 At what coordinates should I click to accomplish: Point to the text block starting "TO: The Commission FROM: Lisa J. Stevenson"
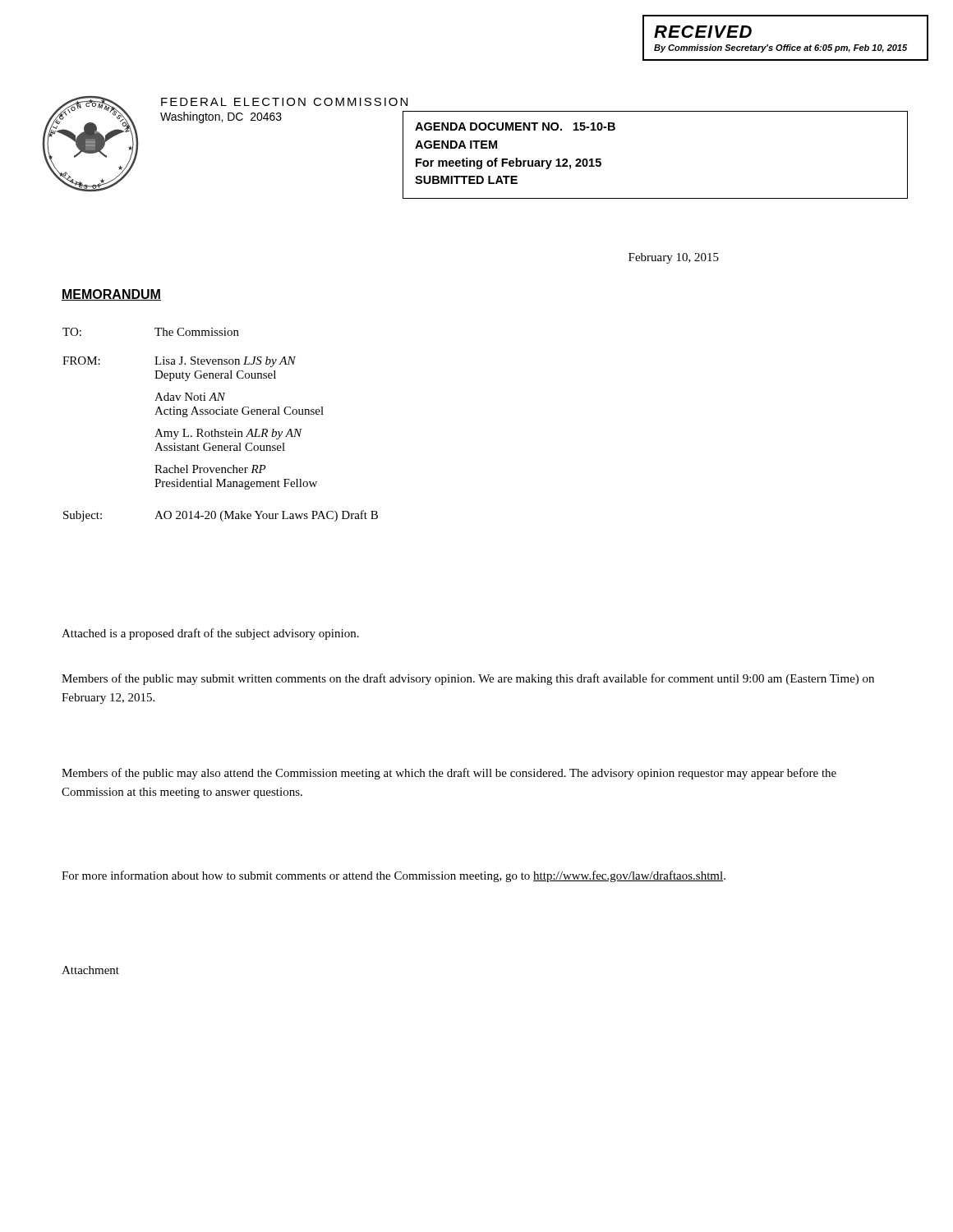pos(70,331)
